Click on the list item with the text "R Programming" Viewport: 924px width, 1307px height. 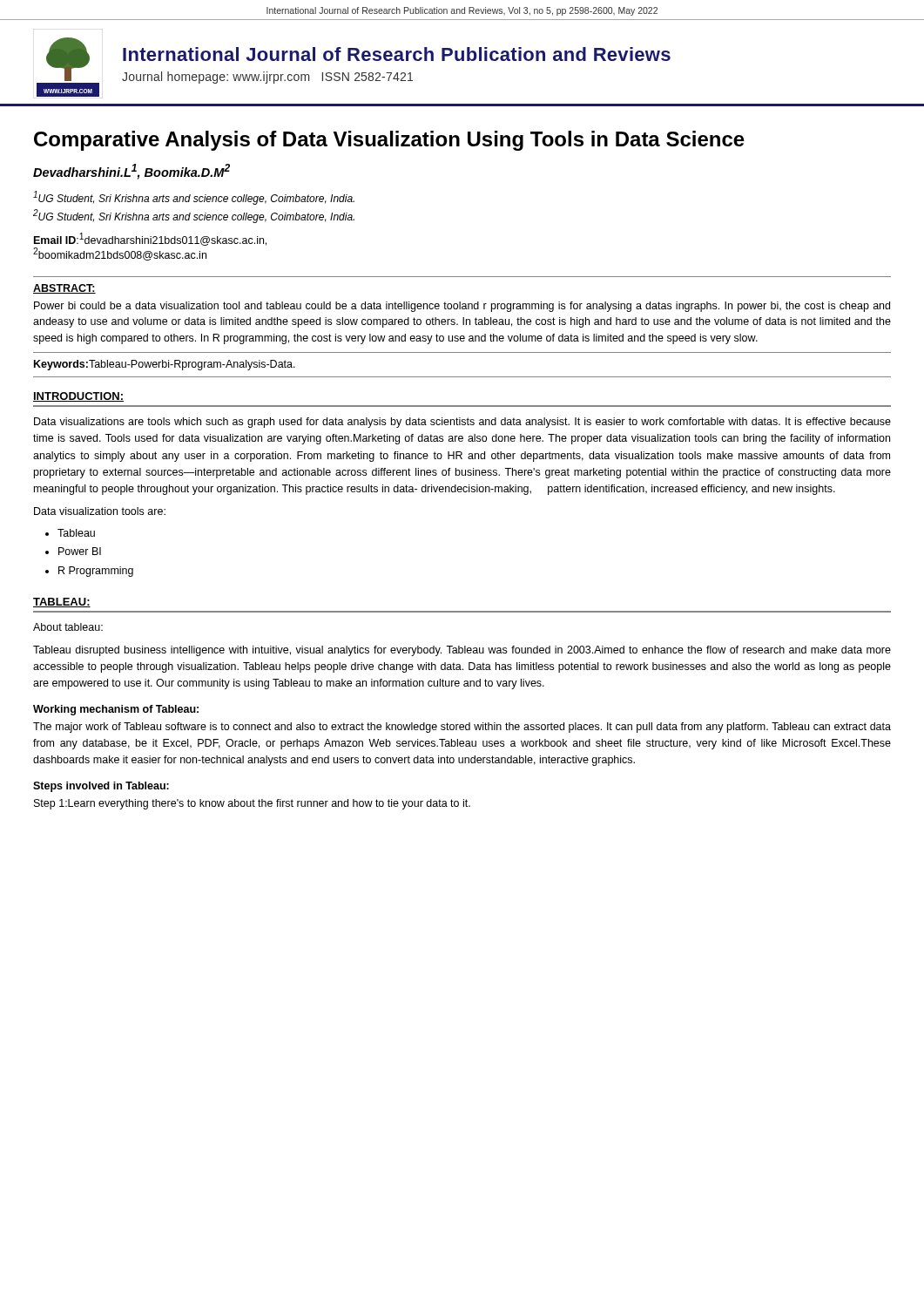point(96,571)
